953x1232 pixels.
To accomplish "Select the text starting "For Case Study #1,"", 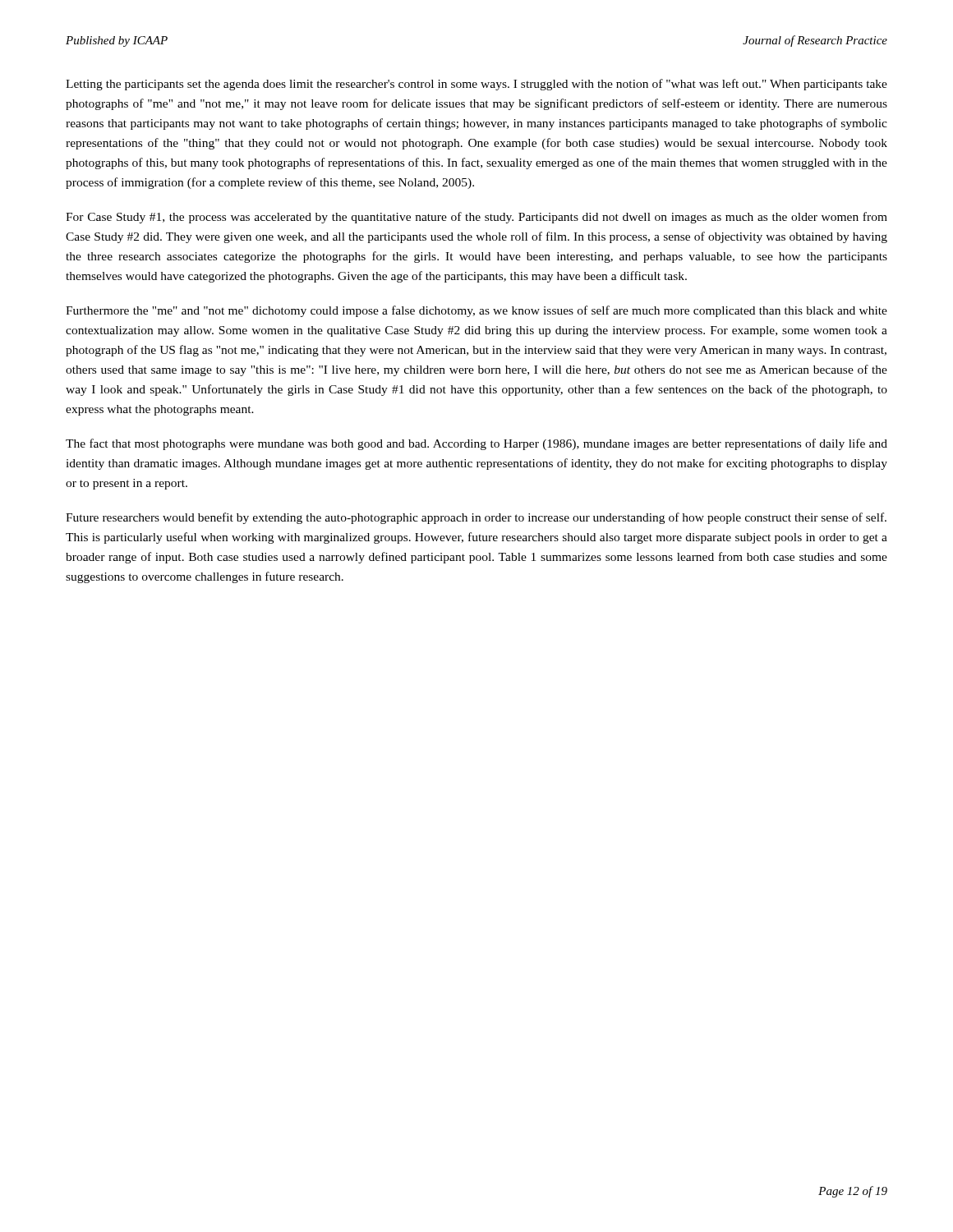I will (x=476, y=246).
